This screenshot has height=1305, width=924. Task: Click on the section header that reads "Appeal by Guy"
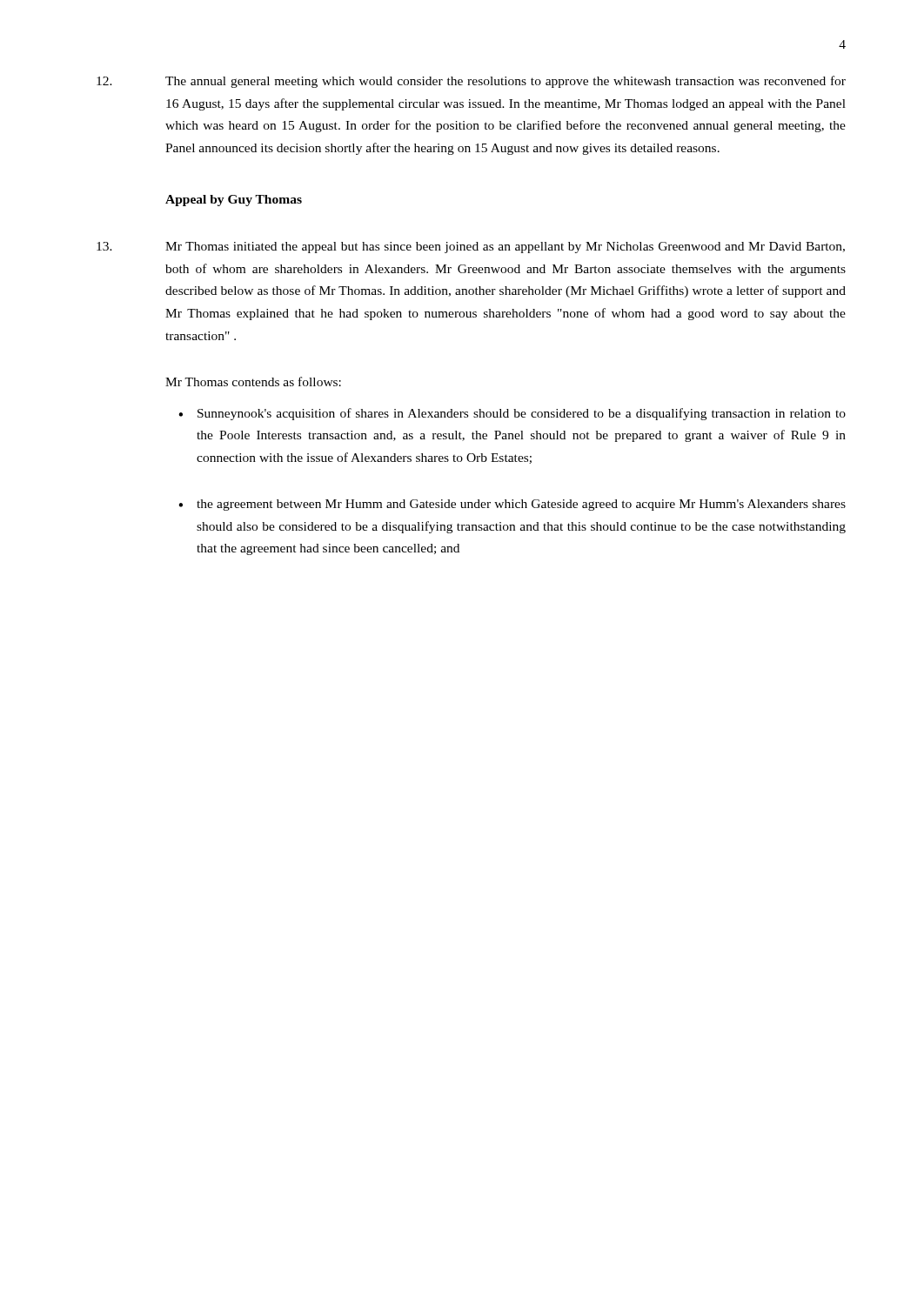click(x=234, y=199)
